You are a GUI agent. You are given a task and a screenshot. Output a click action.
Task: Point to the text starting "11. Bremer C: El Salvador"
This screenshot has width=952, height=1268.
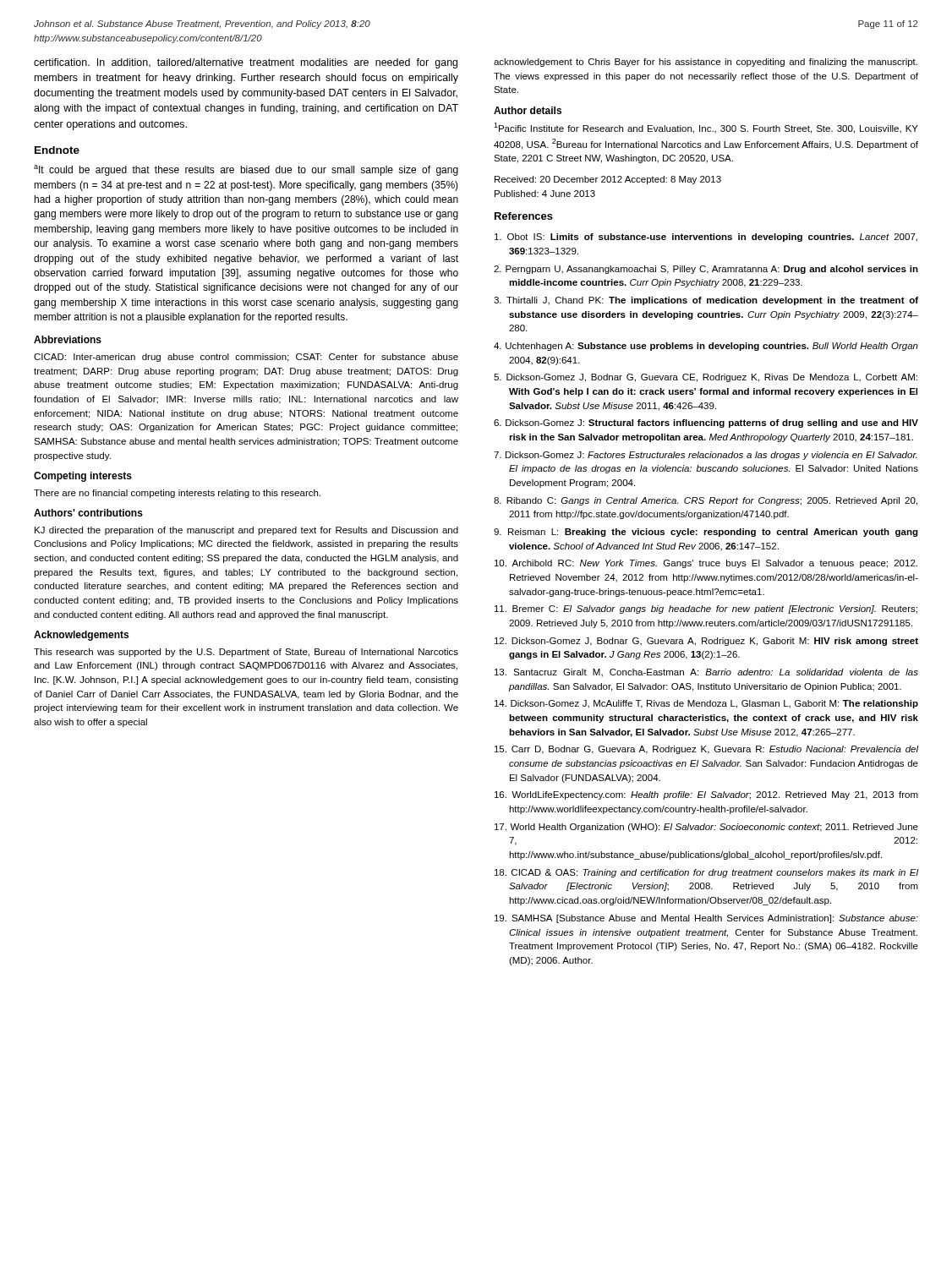tap(706, 616)
